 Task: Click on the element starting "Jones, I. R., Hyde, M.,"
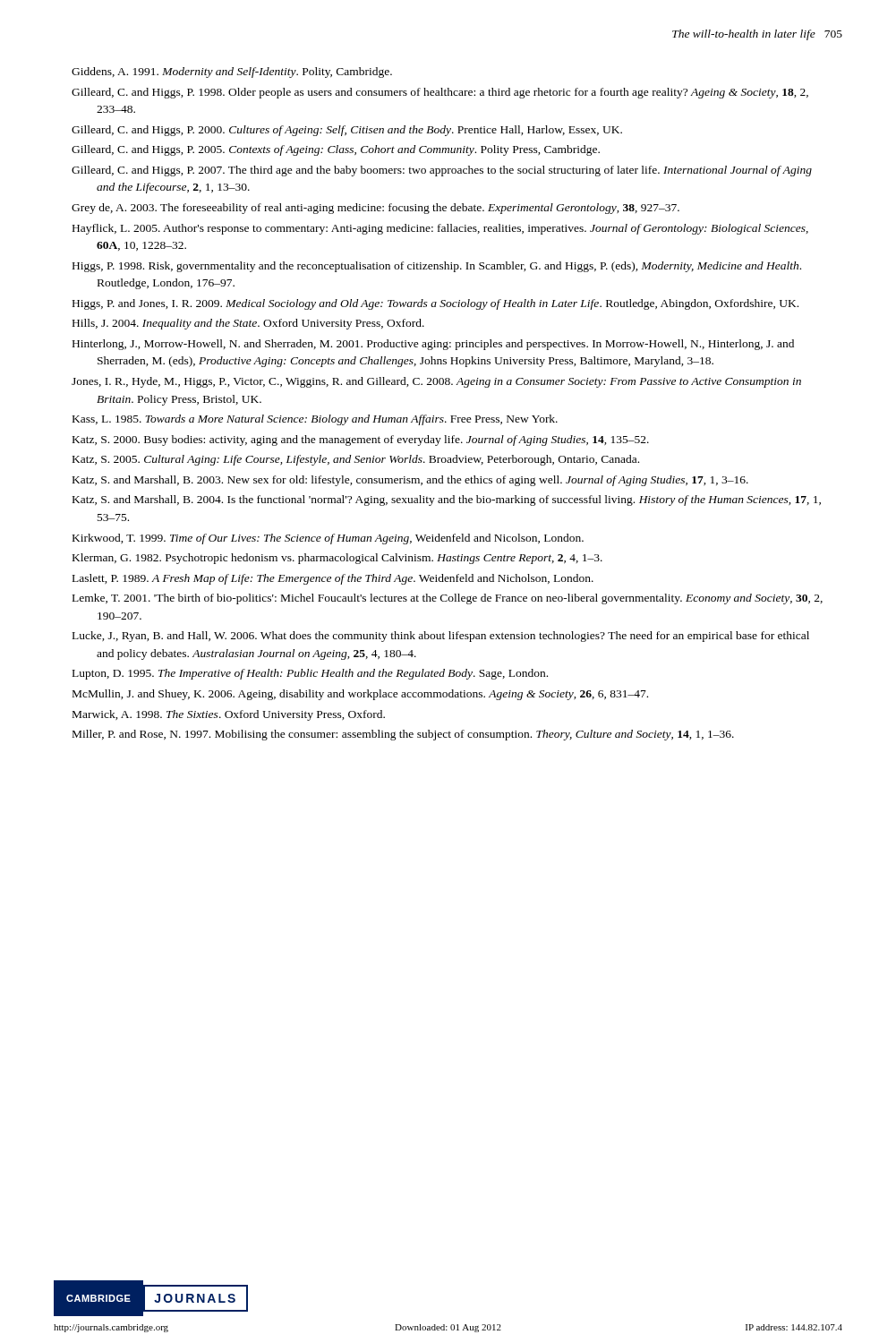click(437, 390)
